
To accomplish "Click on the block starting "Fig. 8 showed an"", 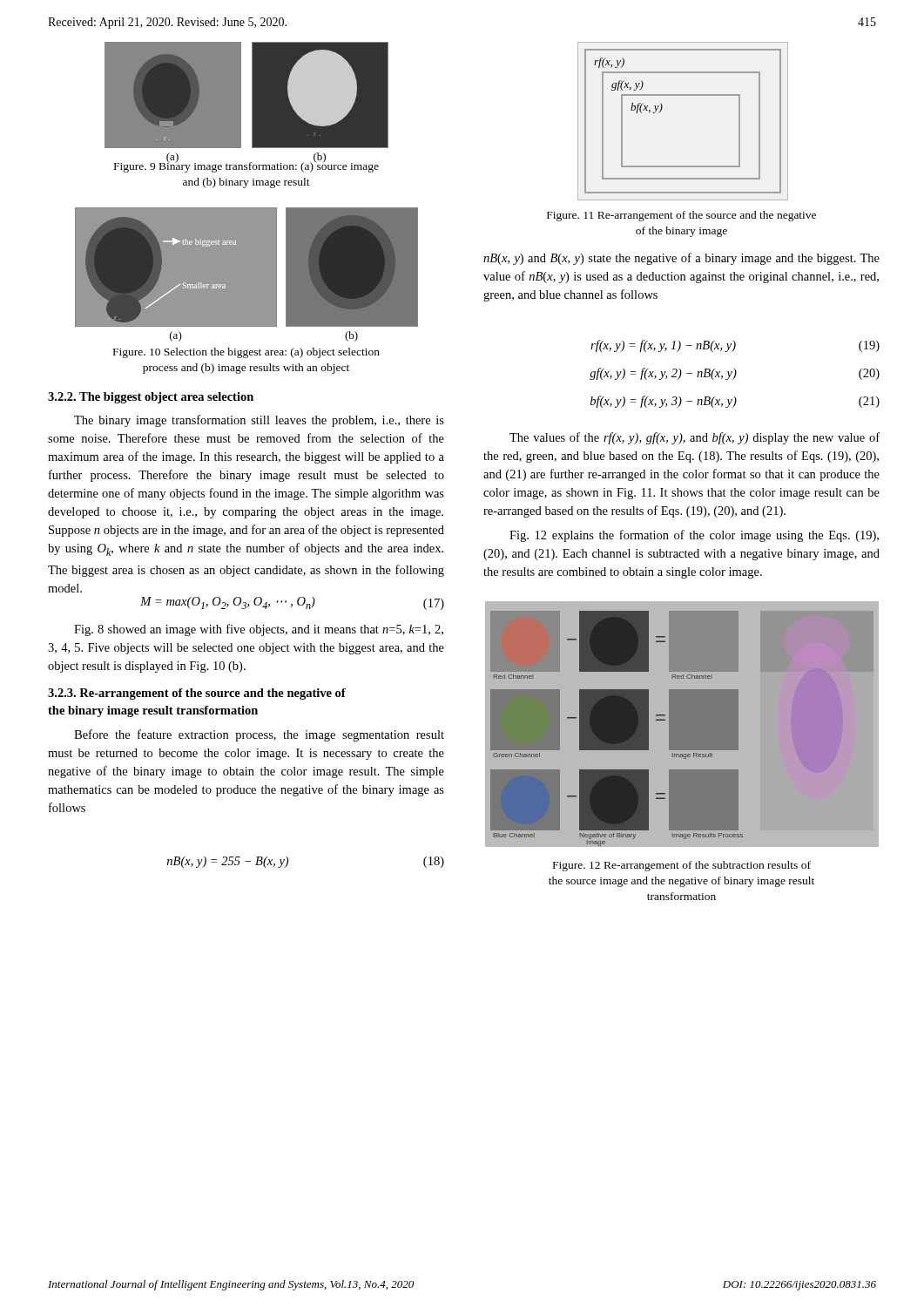I will [246, 648].
